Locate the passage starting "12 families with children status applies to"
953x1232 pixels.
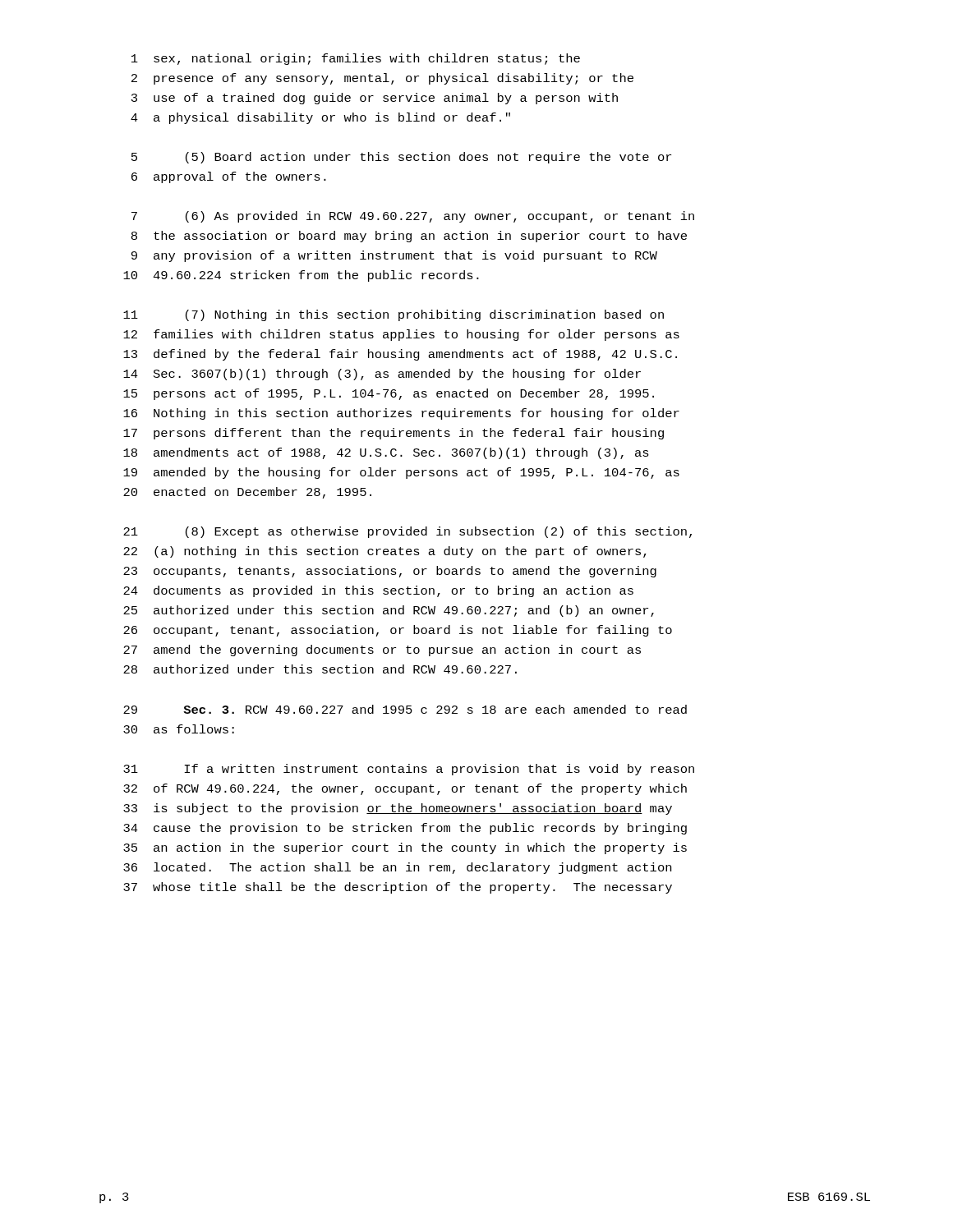click(x=485, y=335)
